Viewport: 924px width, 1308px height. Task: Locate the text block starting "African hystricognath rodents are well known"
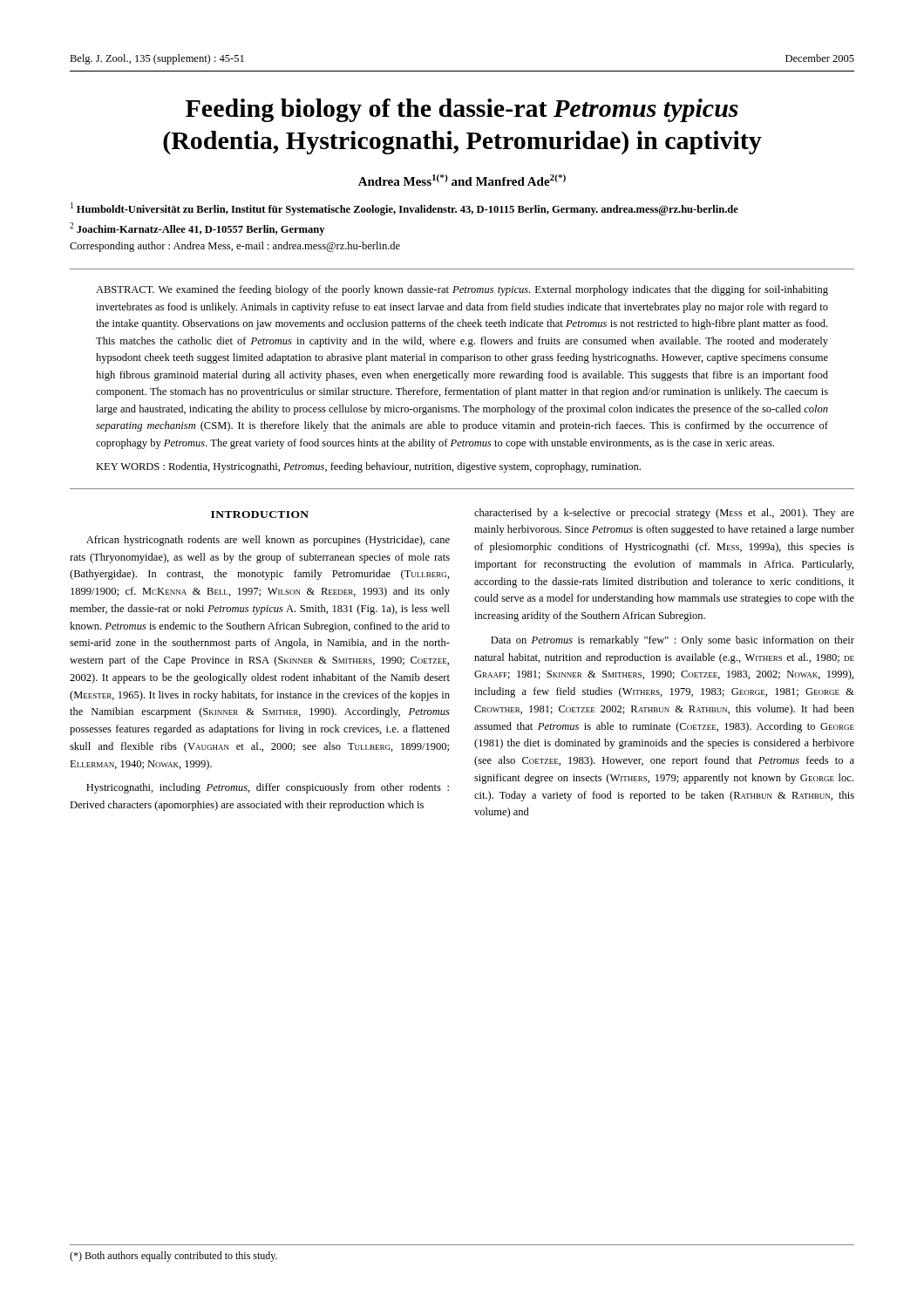[260, 673]
